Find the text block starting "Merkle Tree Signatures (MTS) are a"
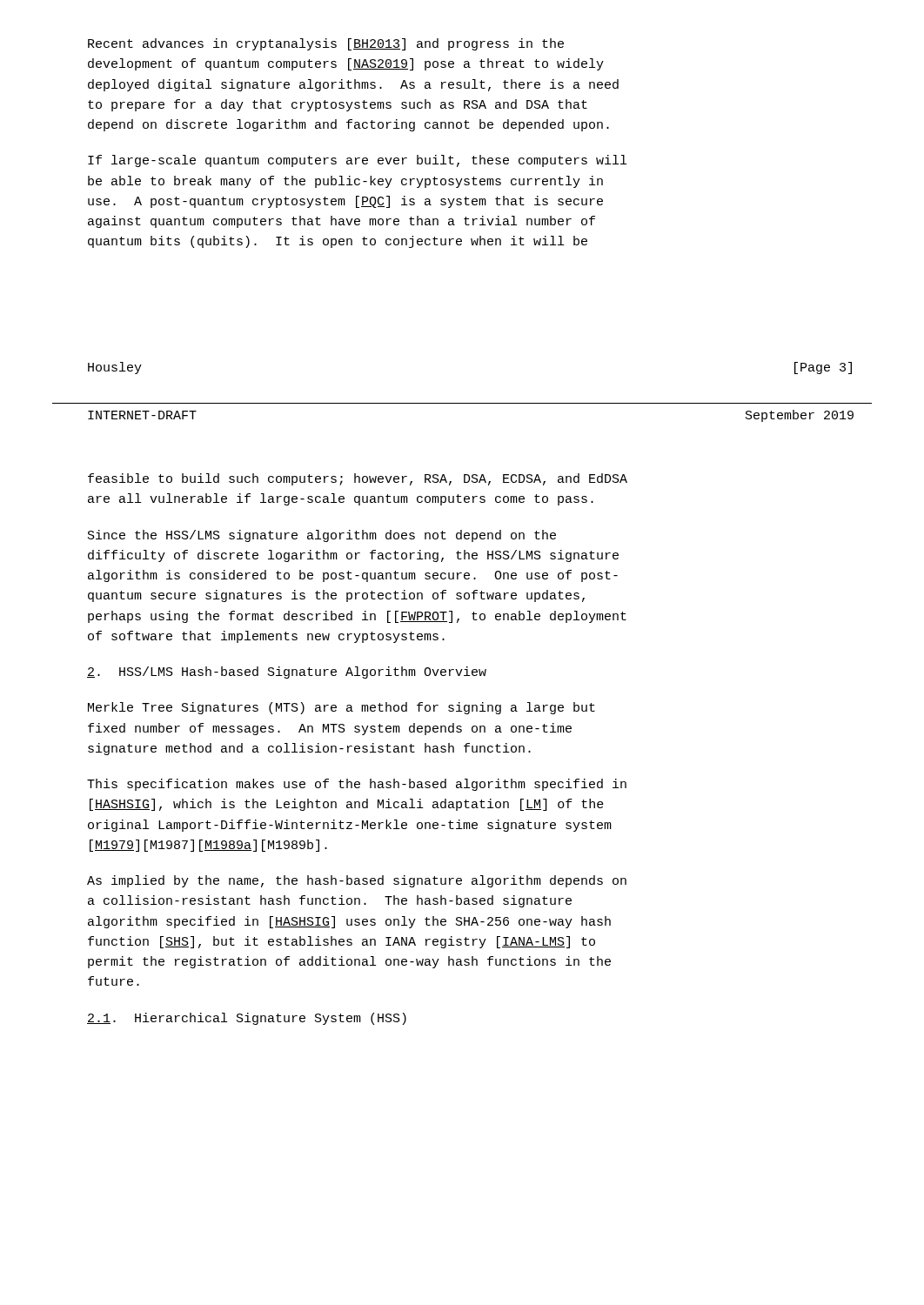Screen dimensions: 1305x924 point(471,729)
